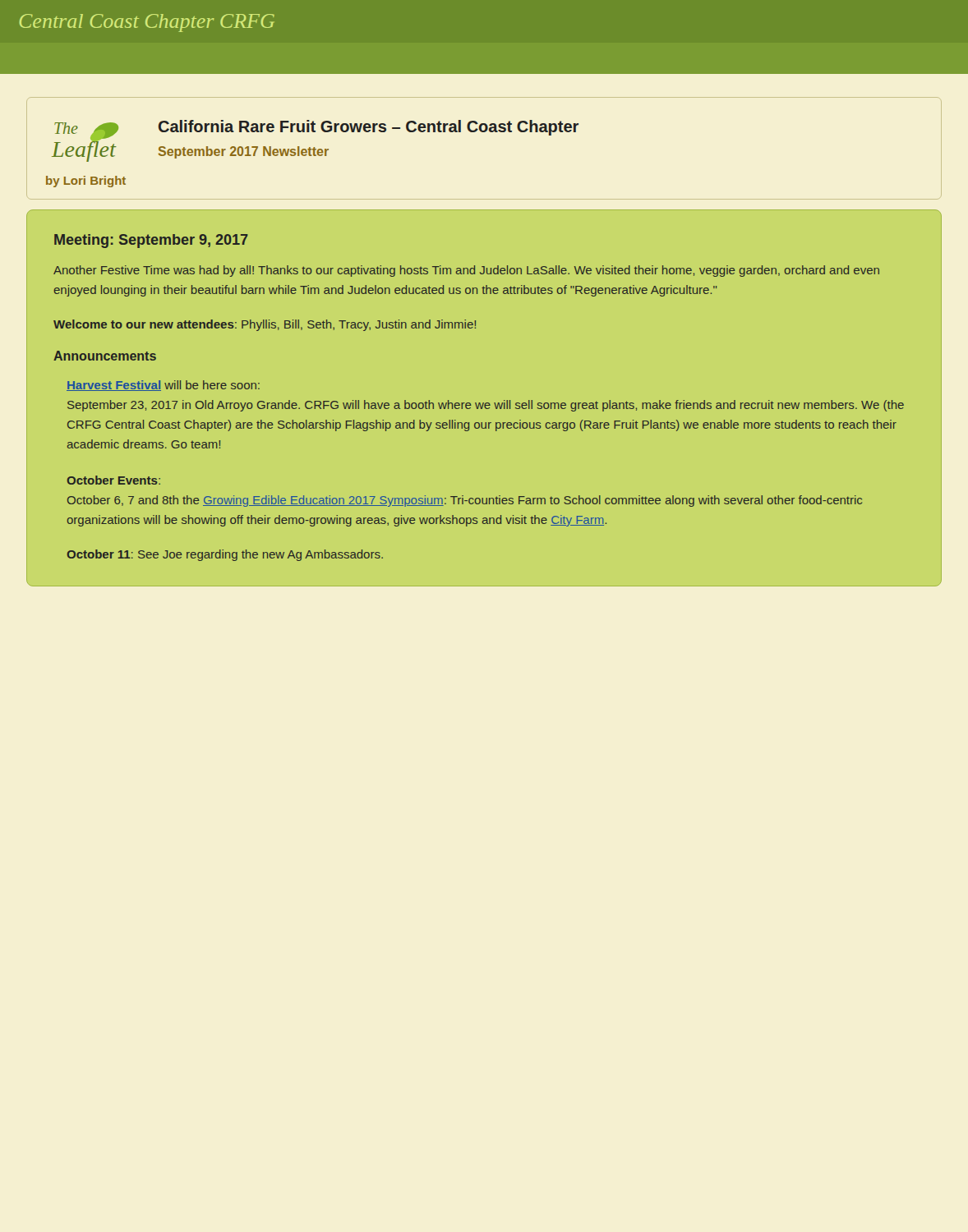The image size is (968, 1232).
Task: Click the passage that begins "Welcome to our new"
Action: (x=265, y=324)
